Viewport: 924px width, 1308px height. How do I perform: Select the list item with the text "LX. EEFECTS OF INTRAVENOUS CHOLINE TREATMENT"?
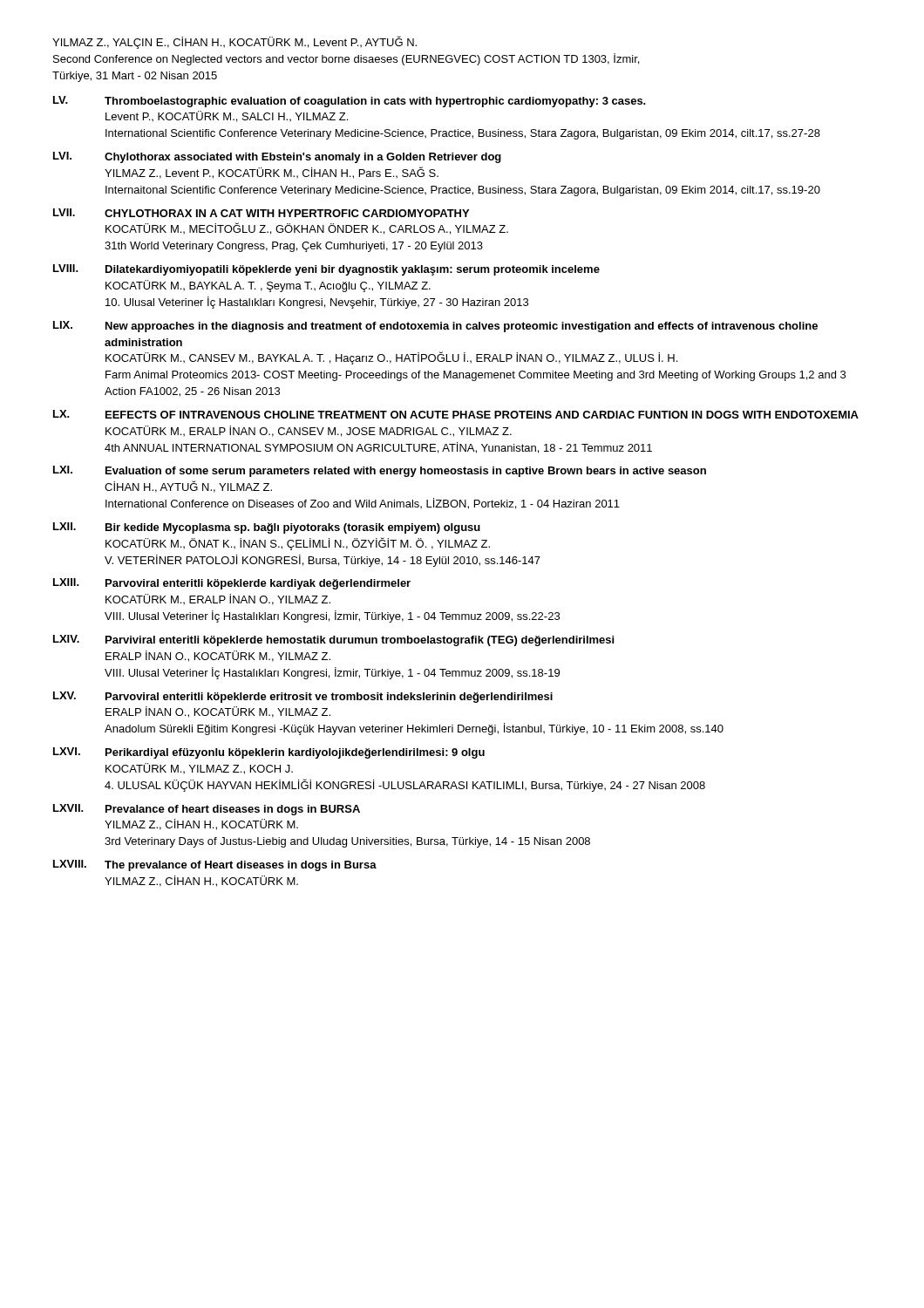pos(462,432)
